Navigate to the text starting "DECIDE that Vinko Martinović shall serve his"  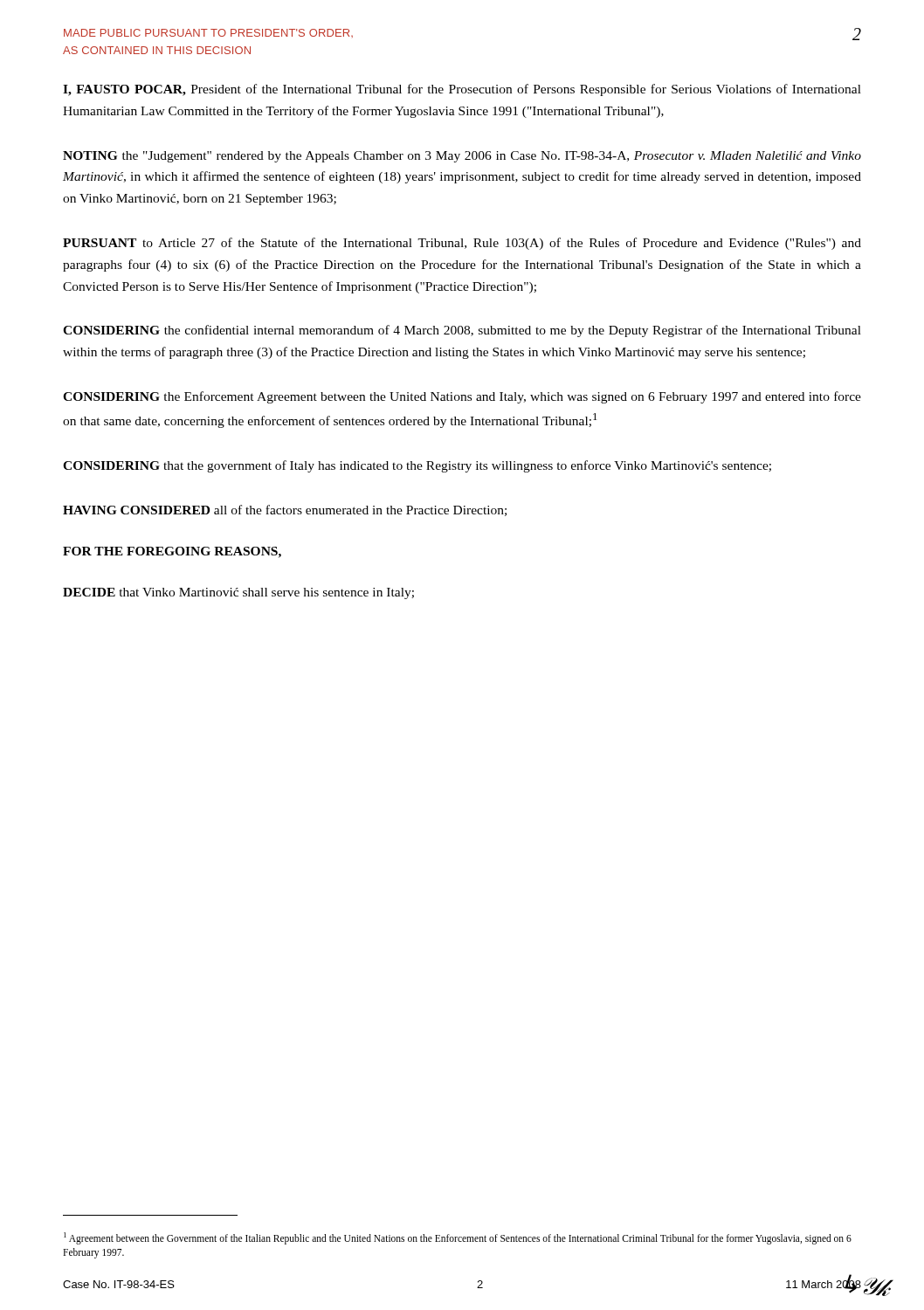click(x=239, y=592)
